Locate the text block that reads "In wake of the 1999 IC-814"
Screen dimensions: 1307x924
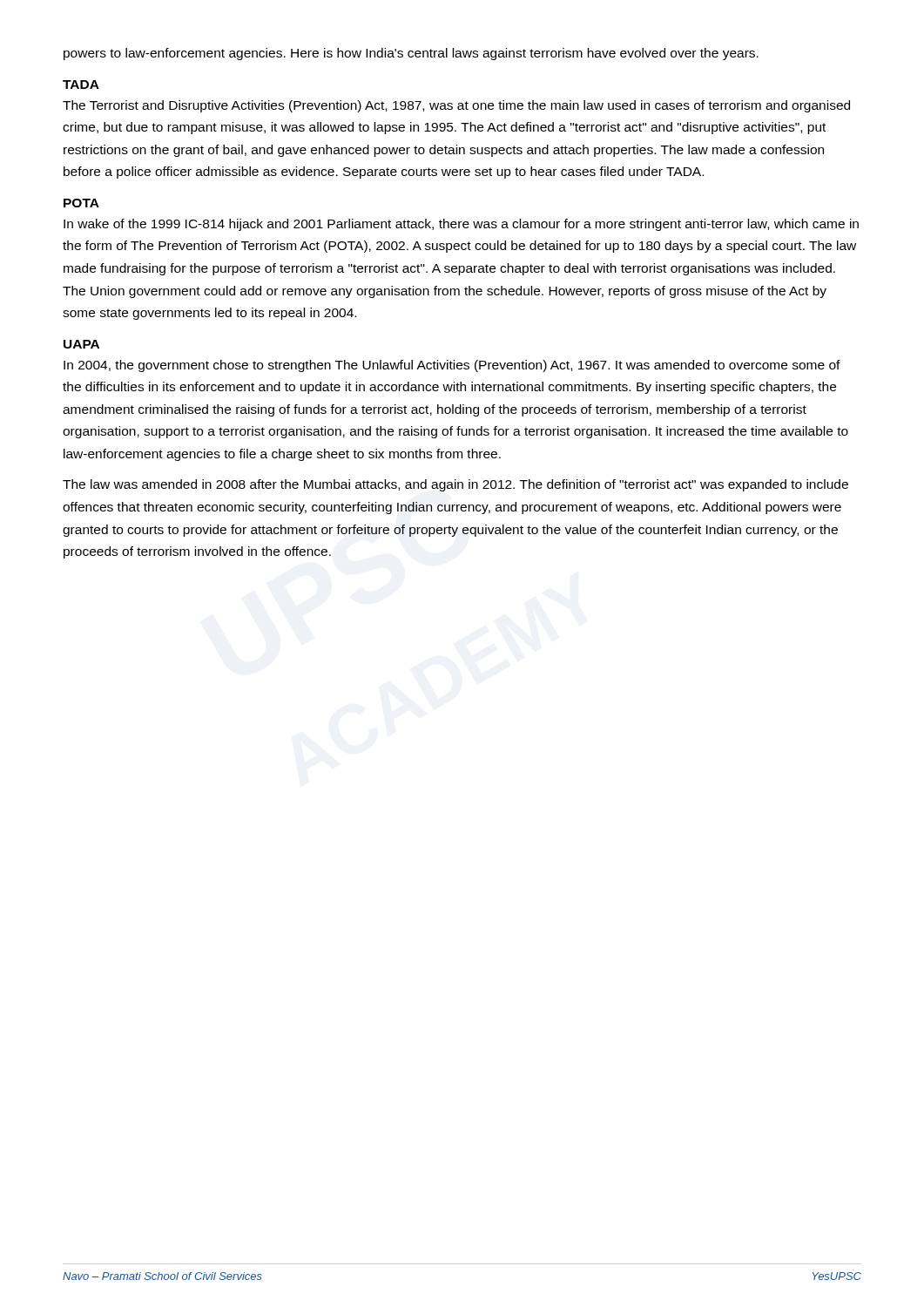click(x=461, y=268)
